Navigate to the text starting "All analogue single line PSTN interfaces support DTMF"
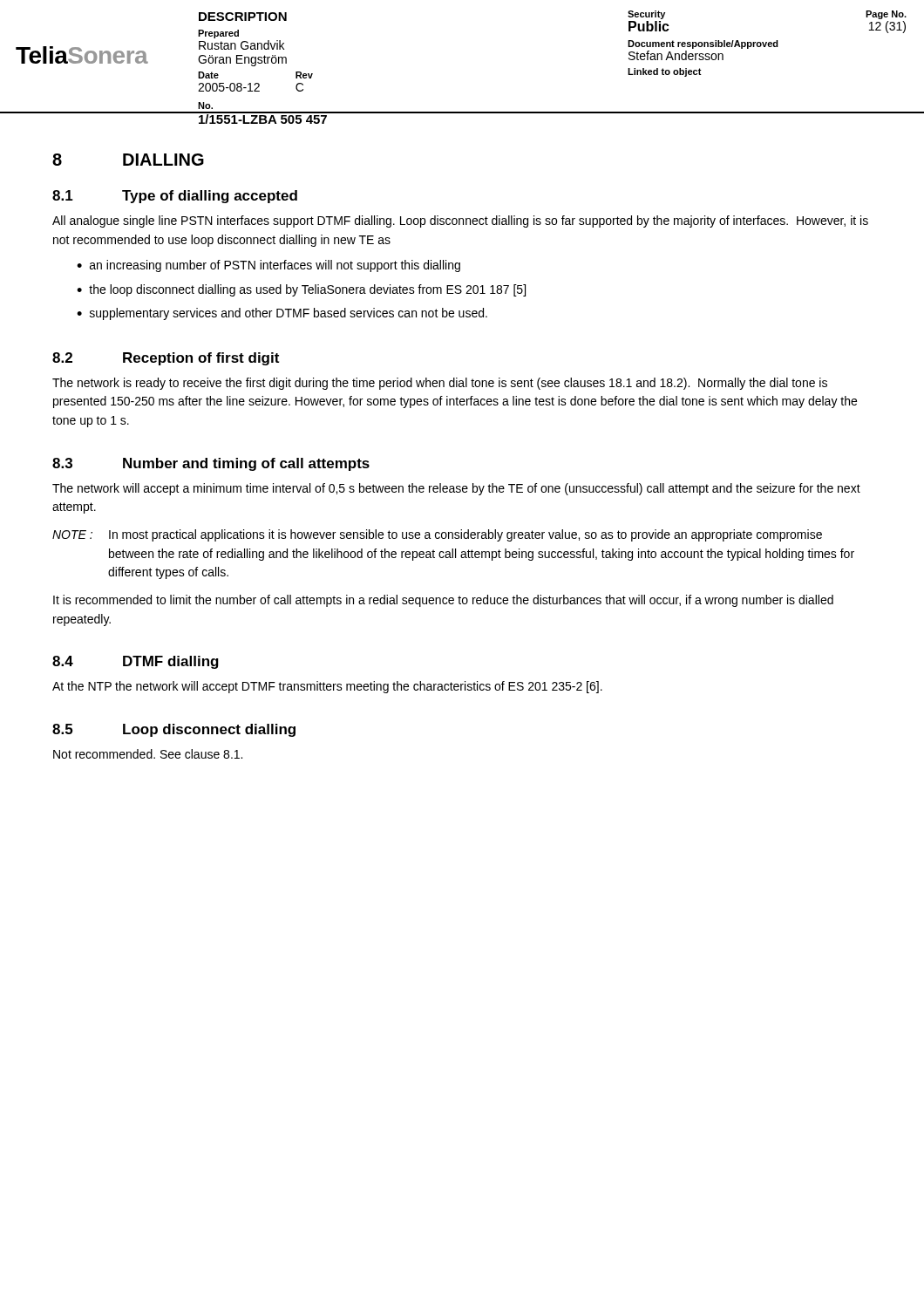Viewport: 924px width, 1308px height. [460, 230]
